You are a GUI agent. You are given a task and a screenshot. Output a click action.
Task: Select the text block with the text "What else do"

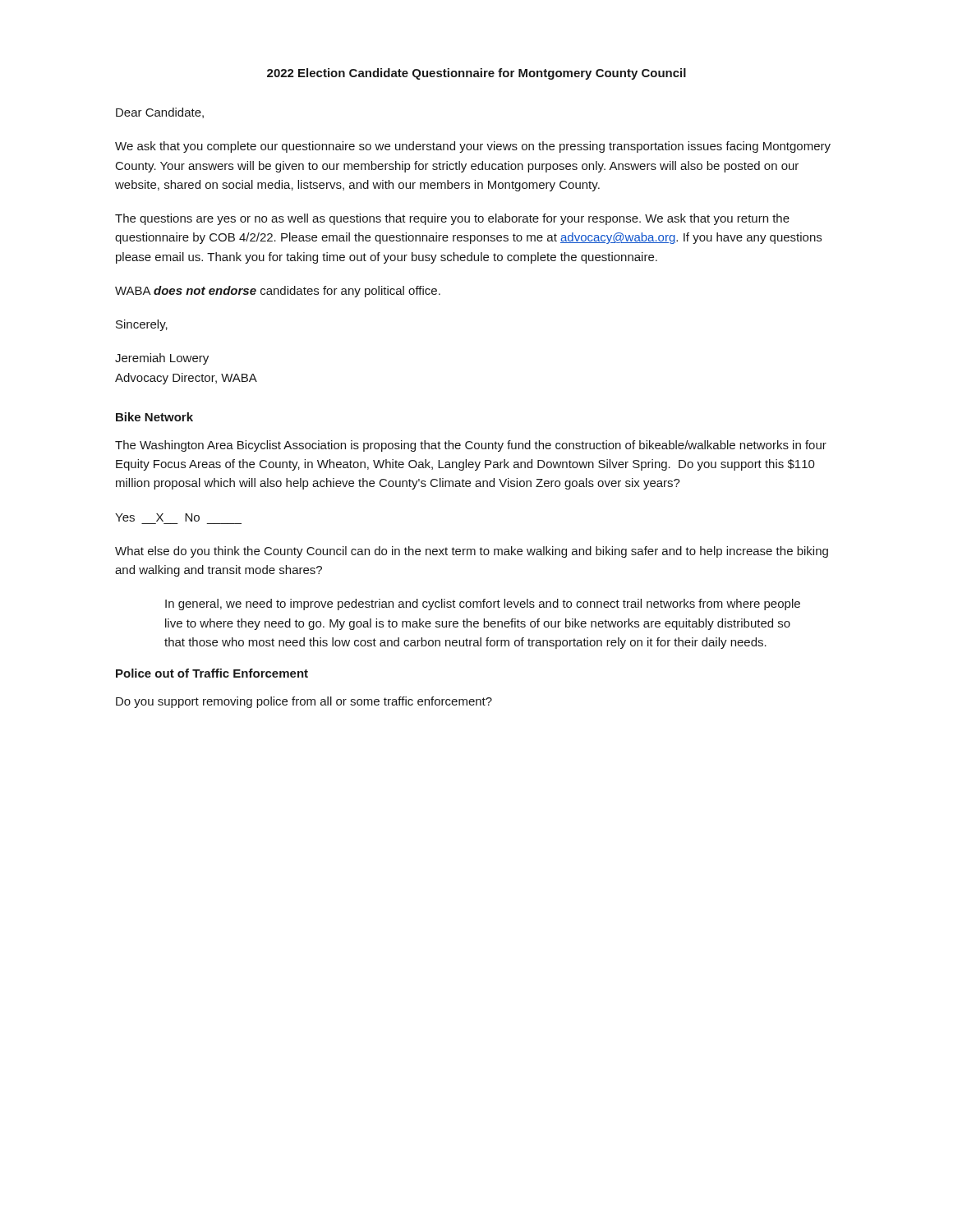pos(472,560)
